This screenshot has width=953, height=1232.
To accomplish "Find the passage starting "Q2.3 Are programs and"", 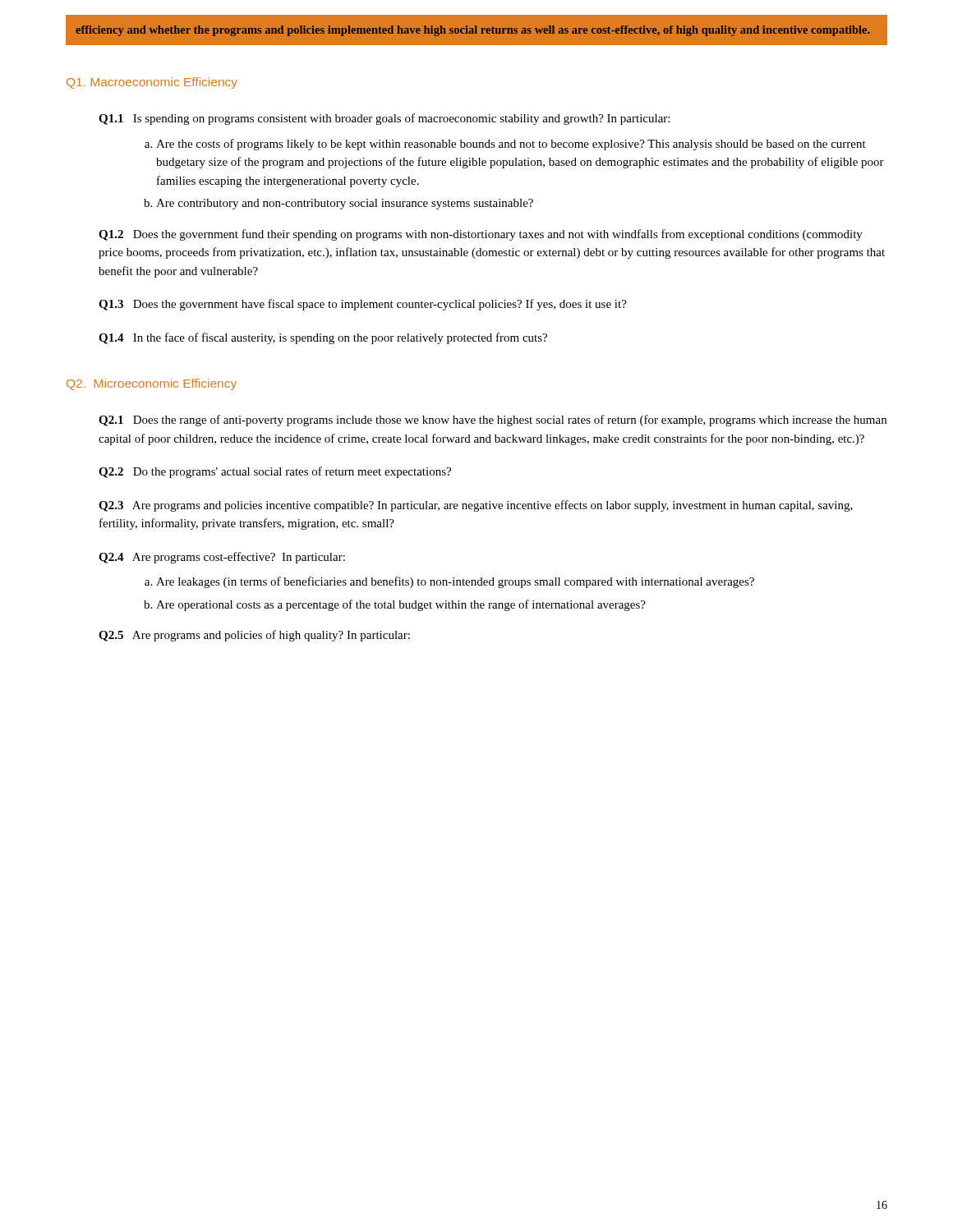I will click(x=476, y=514).
